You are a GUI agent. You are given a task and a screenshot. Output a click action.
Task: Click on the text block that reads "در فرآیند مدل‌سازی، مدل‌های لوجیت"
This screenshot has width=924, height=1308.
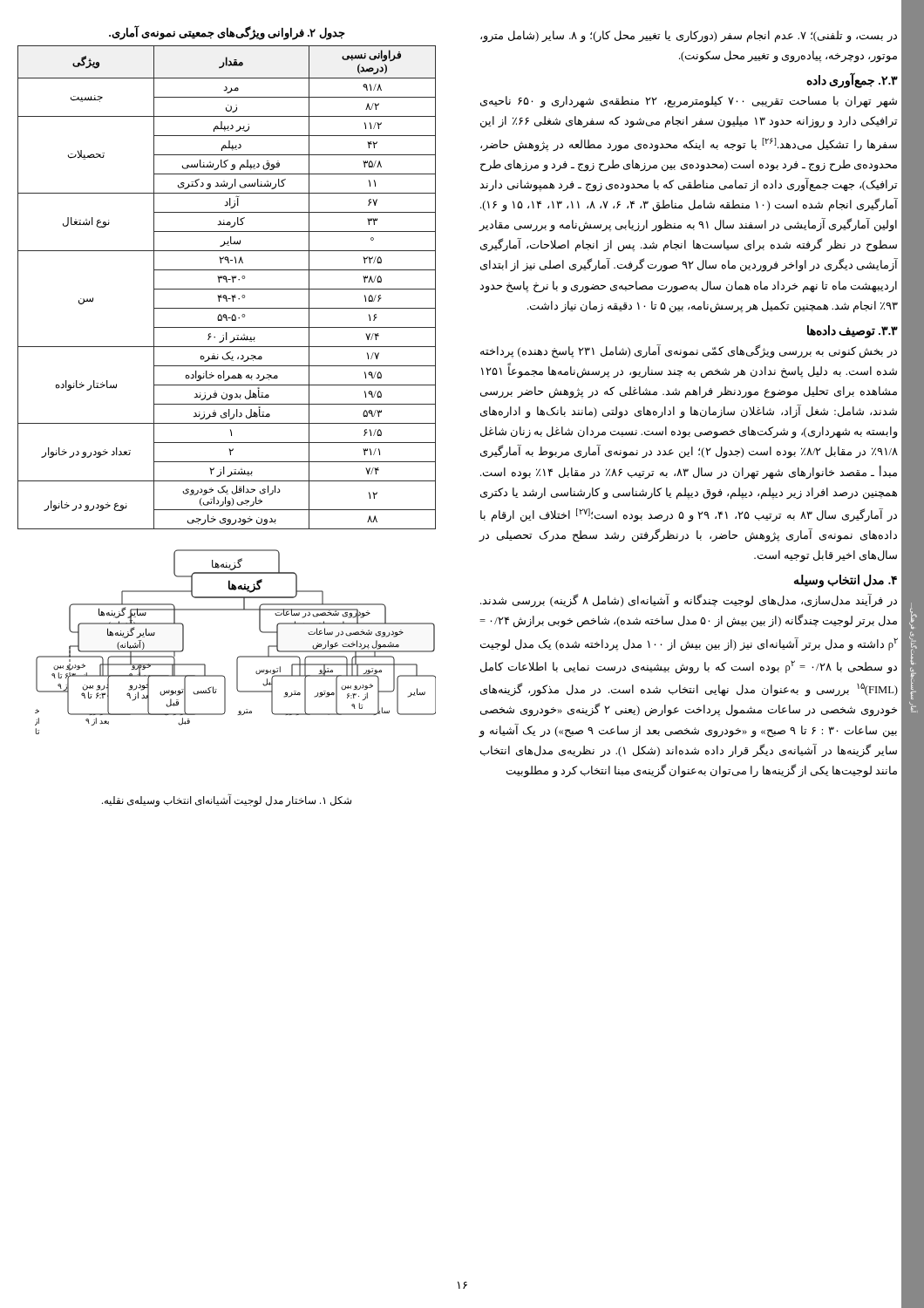(x=689, y=686)
